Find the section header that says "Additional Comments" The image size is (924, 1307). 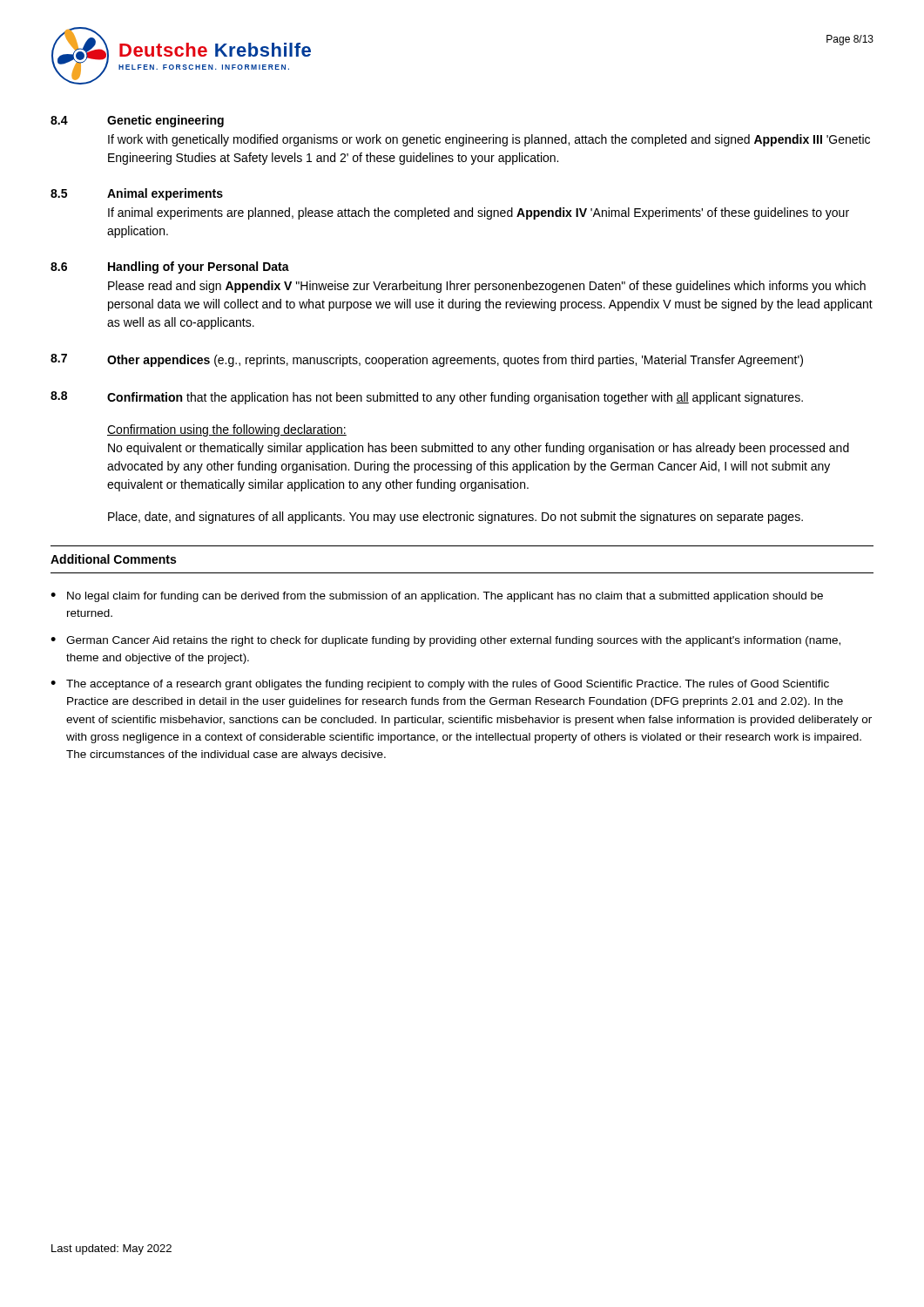pyautogui.click(x=114, y=559)
